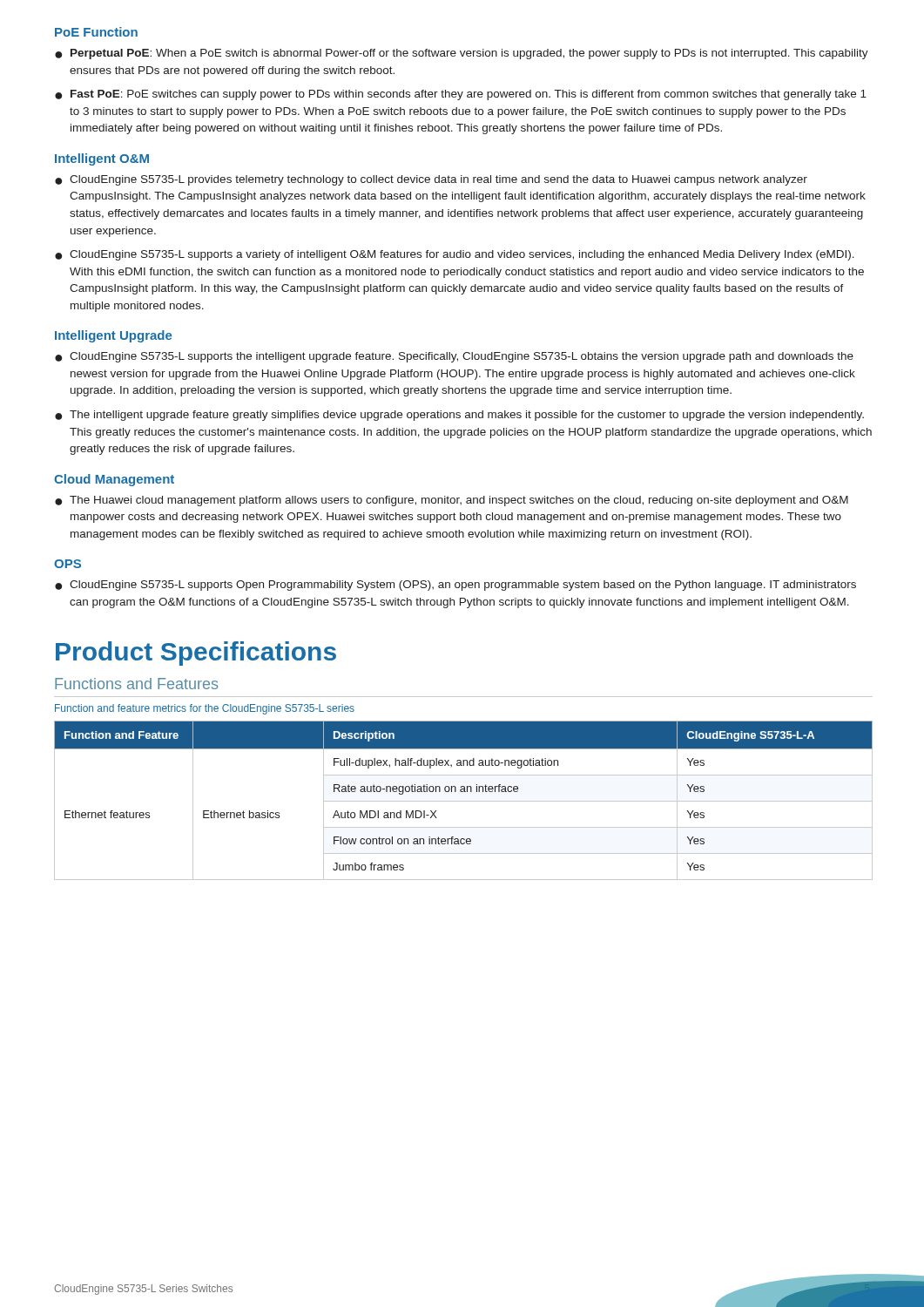Click on the list item that says "● The Huawei cloud management"
The height and width of the screenshot is (1307, 924).
463,517
